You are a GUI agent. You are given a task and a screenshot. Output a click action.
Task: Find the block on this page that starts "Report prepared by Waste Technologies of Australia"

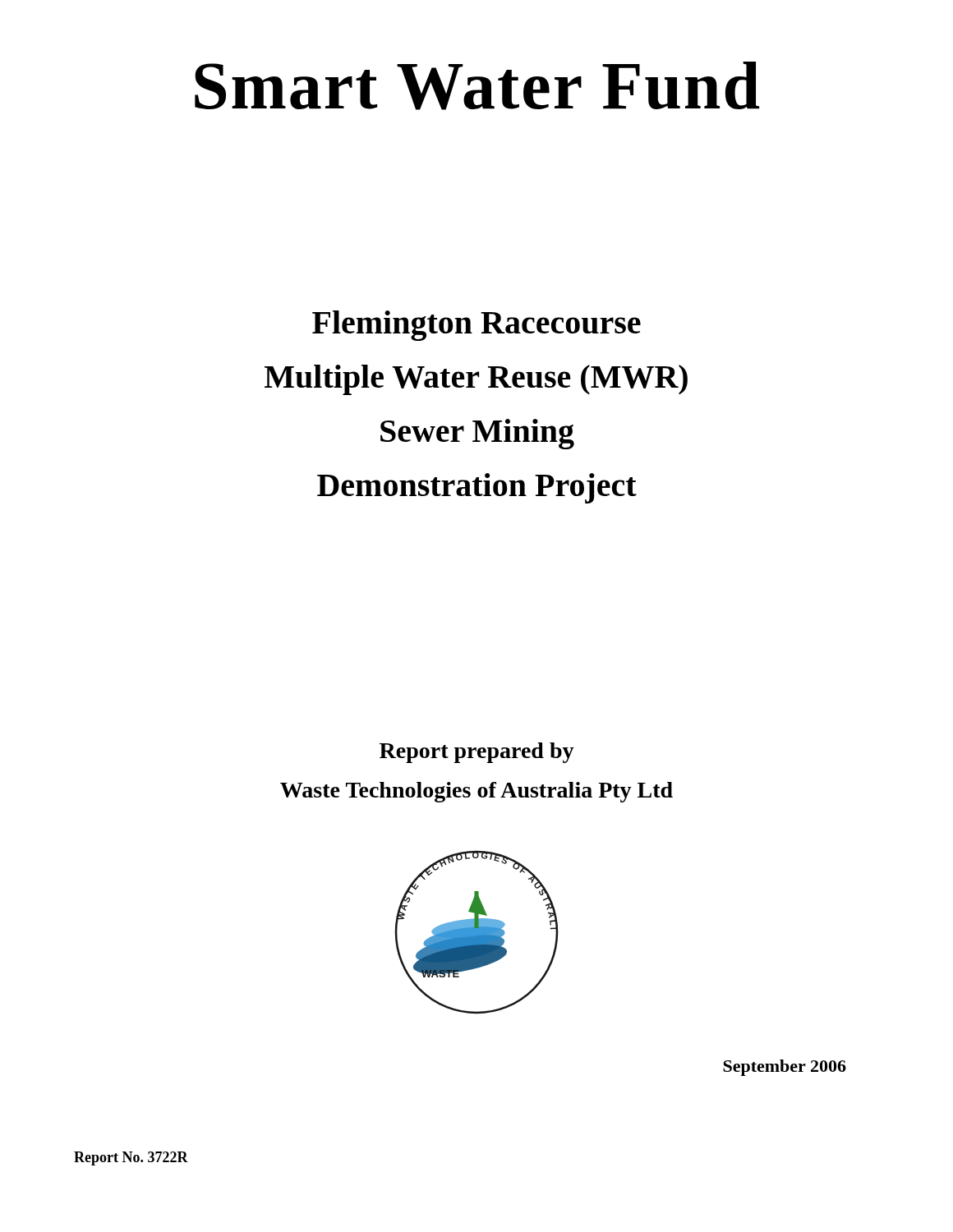(x=477, y=753)
